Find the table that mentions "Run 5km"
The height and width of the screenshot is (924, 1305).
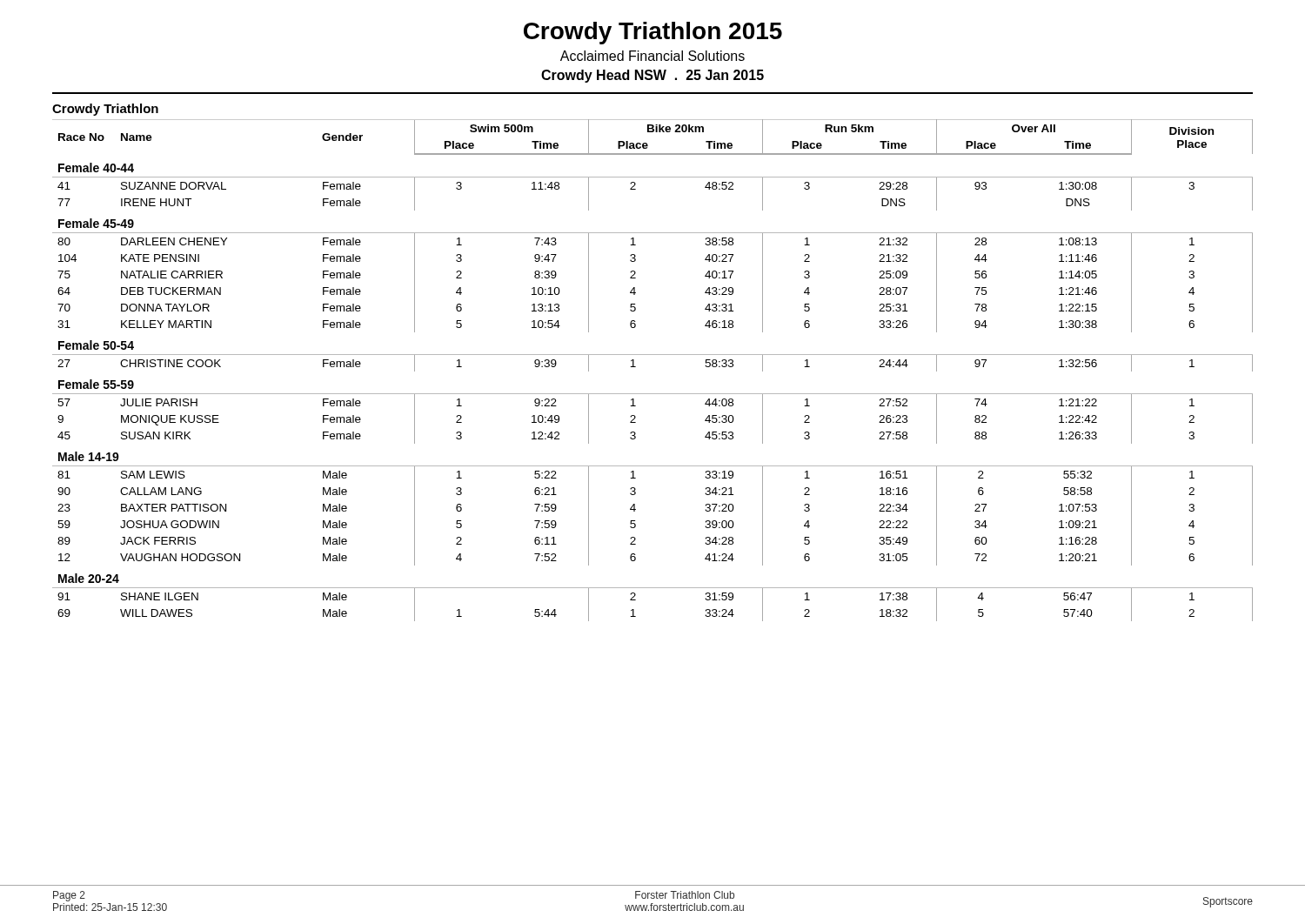[652, 370]
